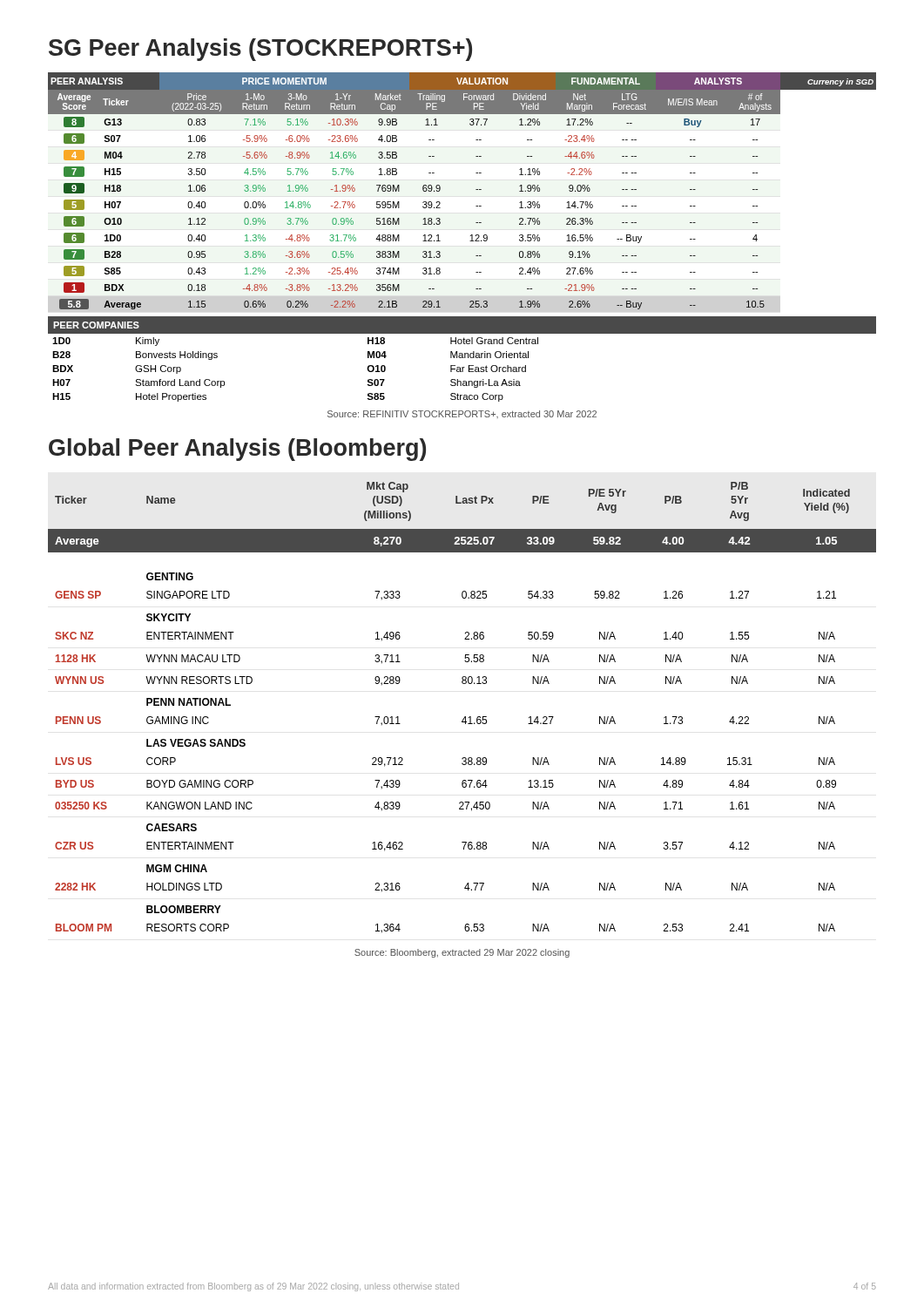Find the element starting "SG Peer Analysis (STOCKREPORTS+)"

click(261, 48)
